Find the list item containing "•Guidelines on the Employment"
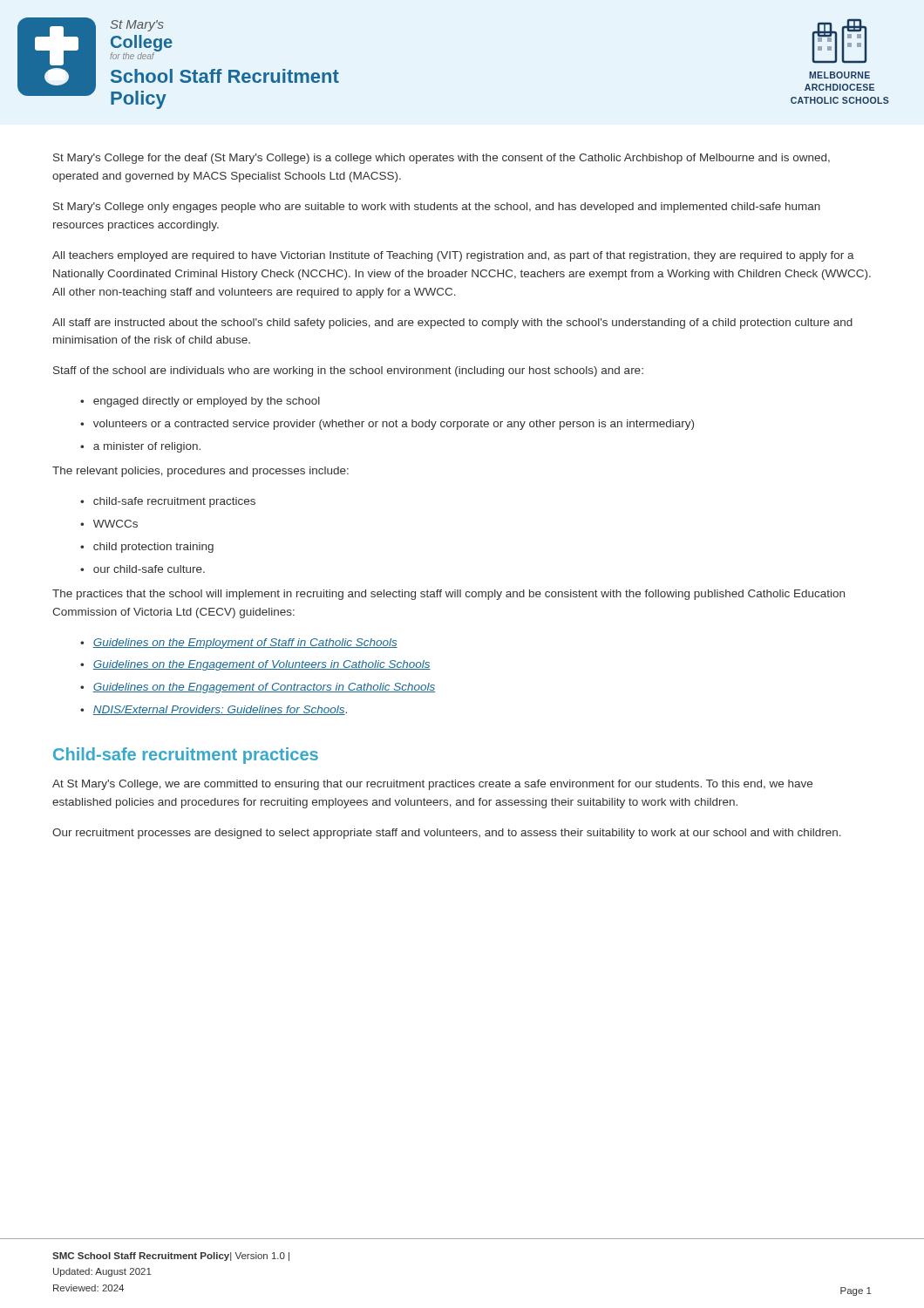Image resolution: width=924 pixels, height=1308 pixels. coord(239,643)
